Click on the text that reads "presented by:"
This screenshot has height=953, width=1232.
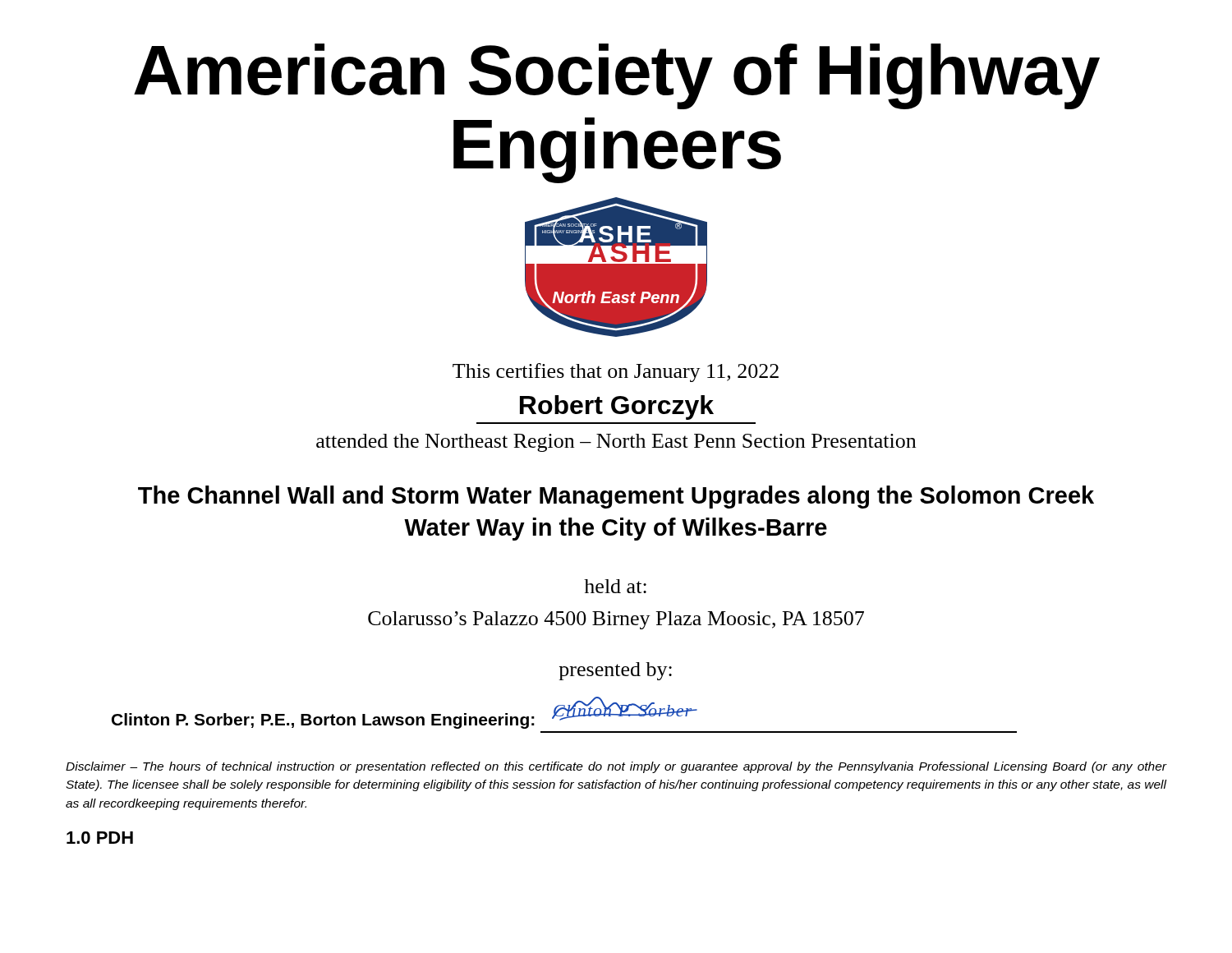(616, 669)
